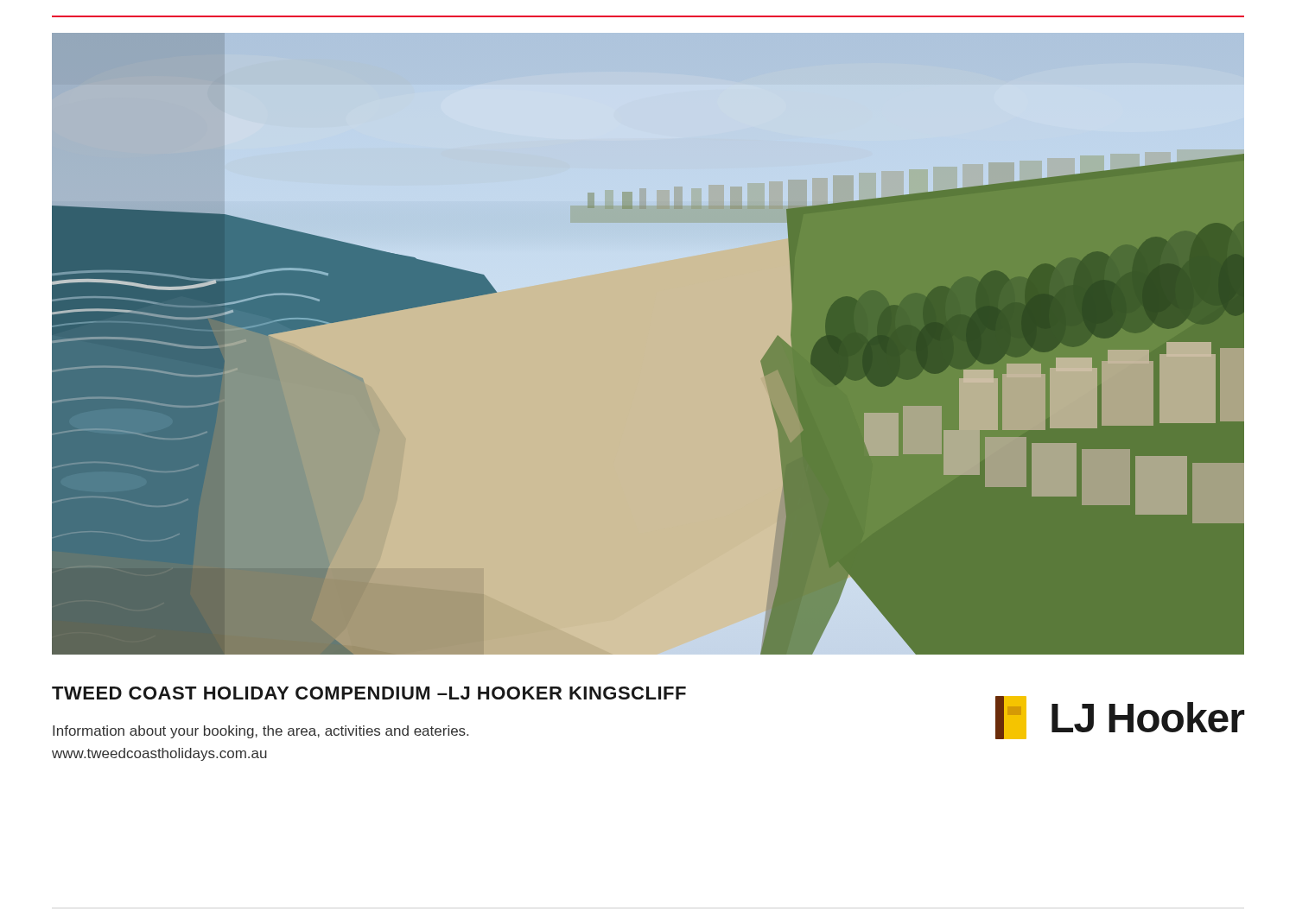Locate the passage starting "Information about your booking, the area, activities"
The width and height of the screenshot is (1296, 924).
(261, 742)
